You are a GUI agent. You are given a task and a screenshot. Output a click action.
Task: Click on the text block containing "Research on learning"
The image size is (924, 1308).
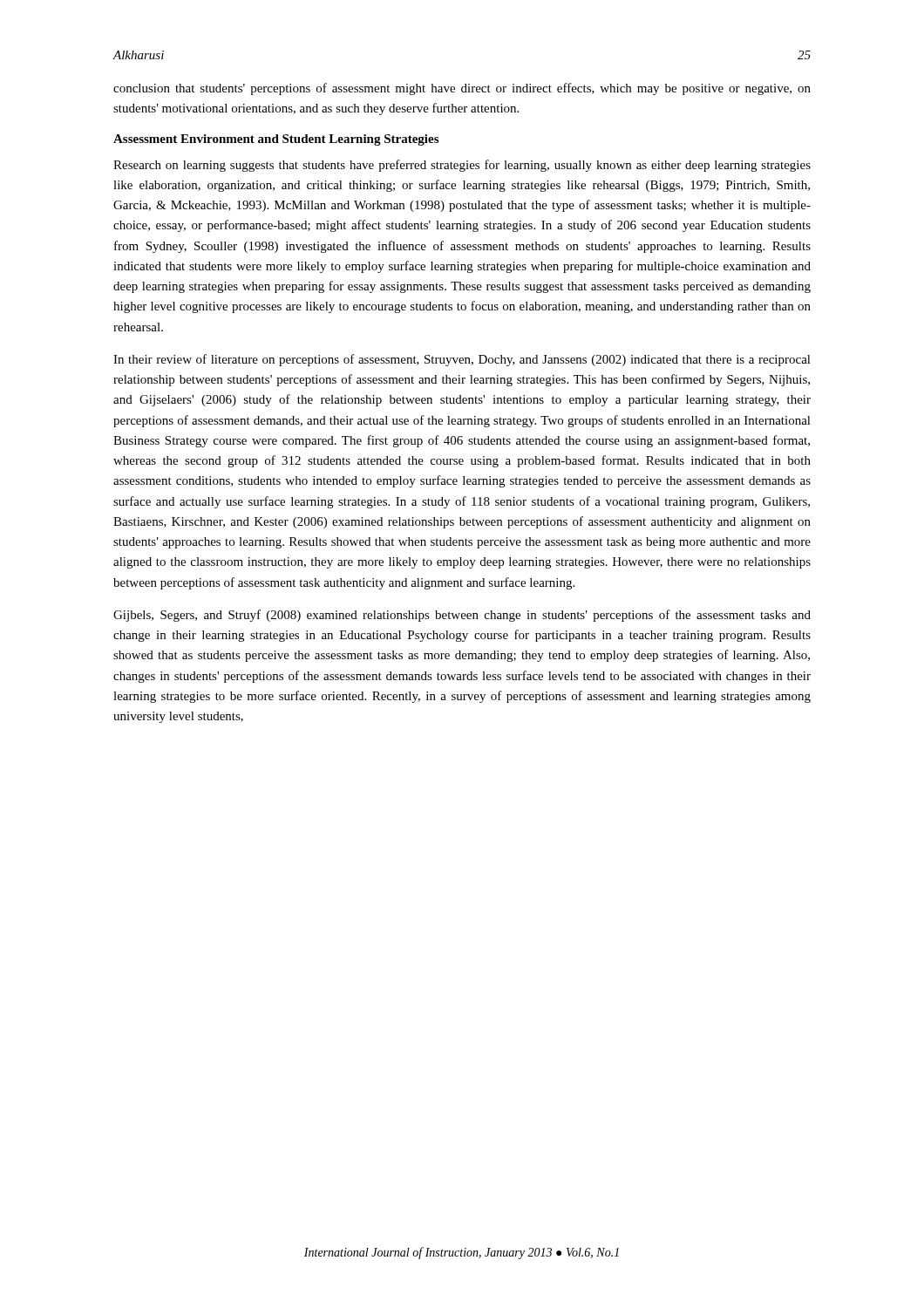point(462,246)
